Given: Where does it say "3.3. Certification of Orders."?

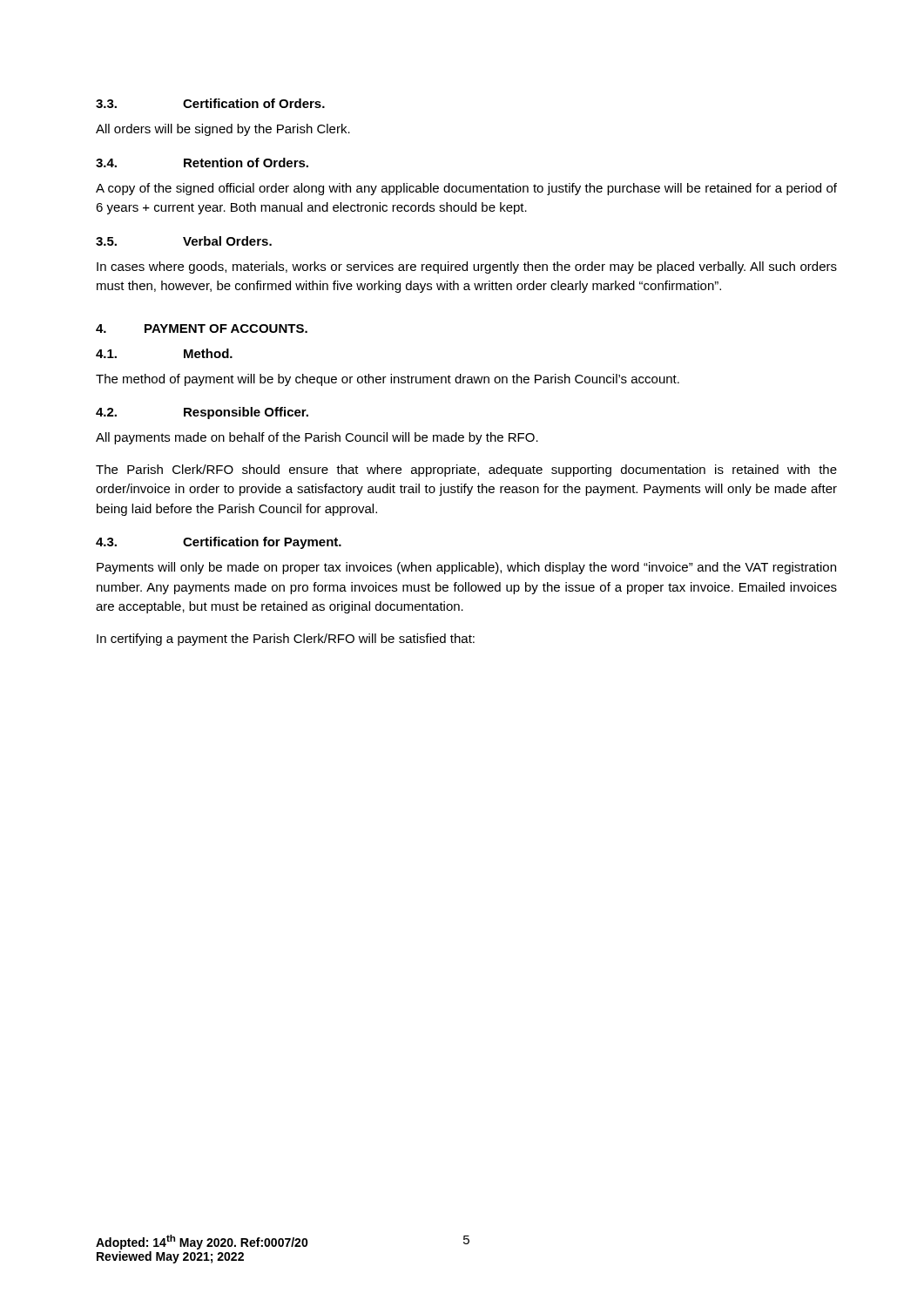Looking at the screenshot, I should tap(210, 103).
